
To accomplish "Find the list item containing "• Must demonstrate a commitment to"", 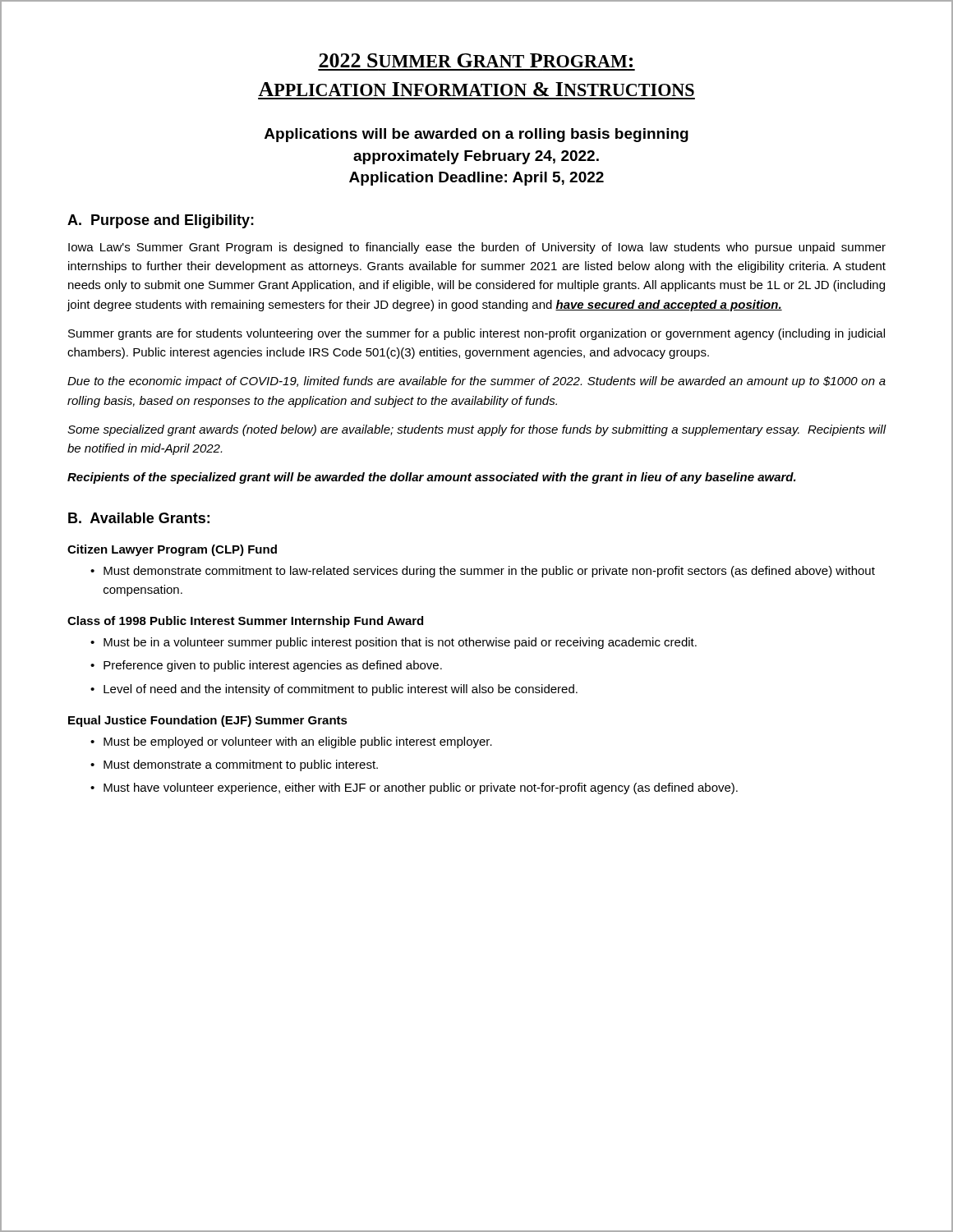I will 235,765.
